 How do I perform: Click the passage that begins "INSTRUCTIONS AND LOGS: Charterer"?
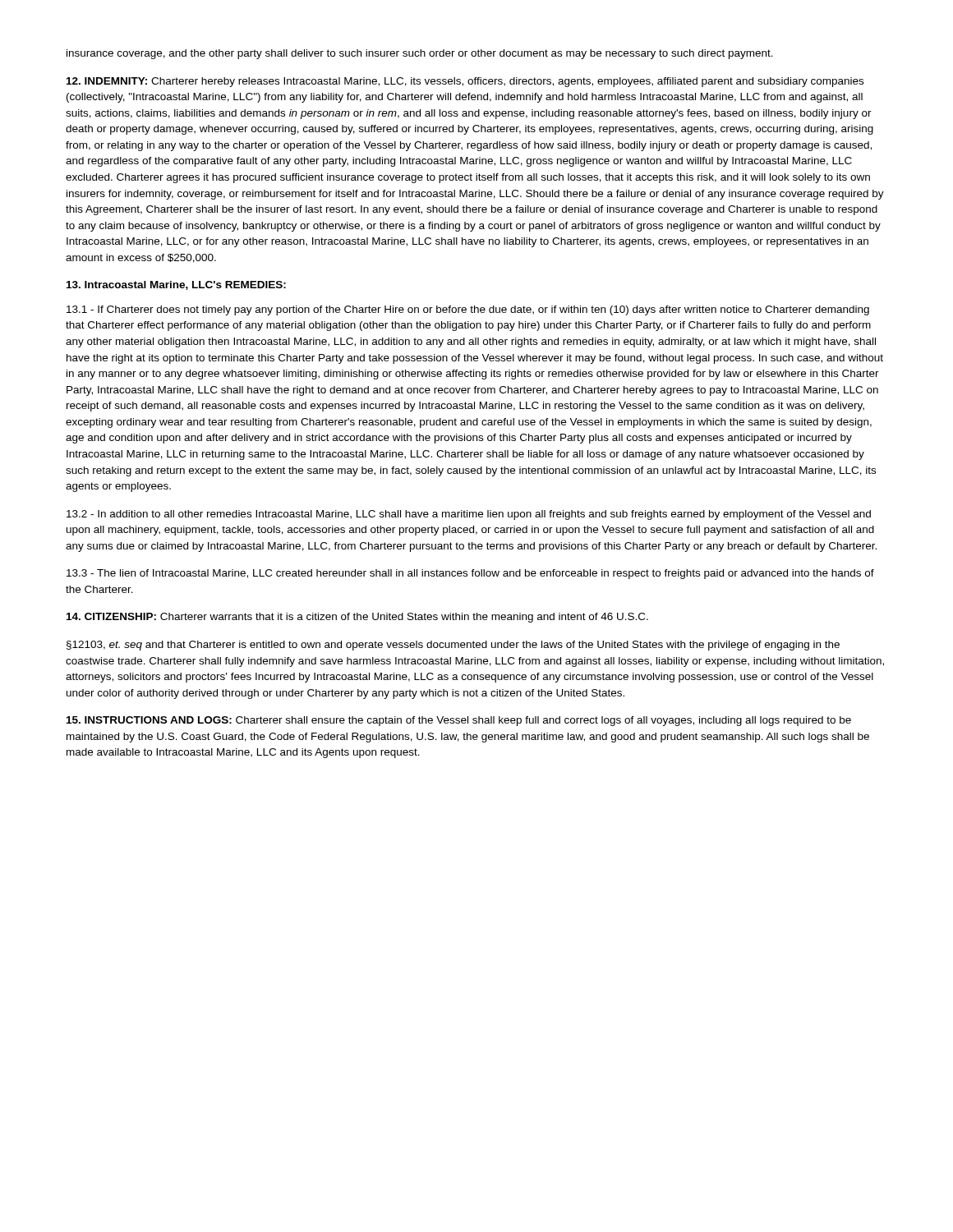pos(468,736)
